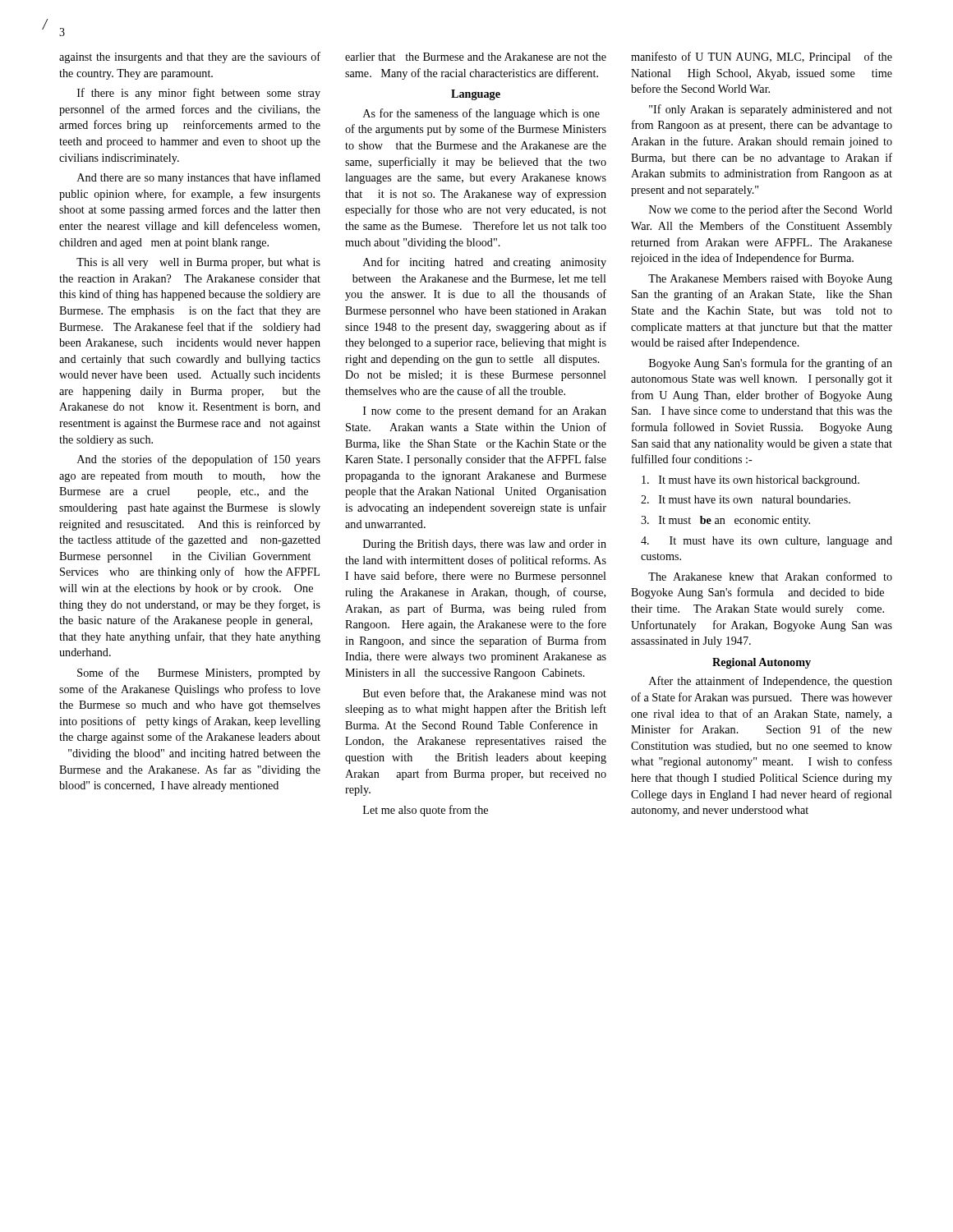Locate the text starting "against the insurgents and that"

click(190, 422)
